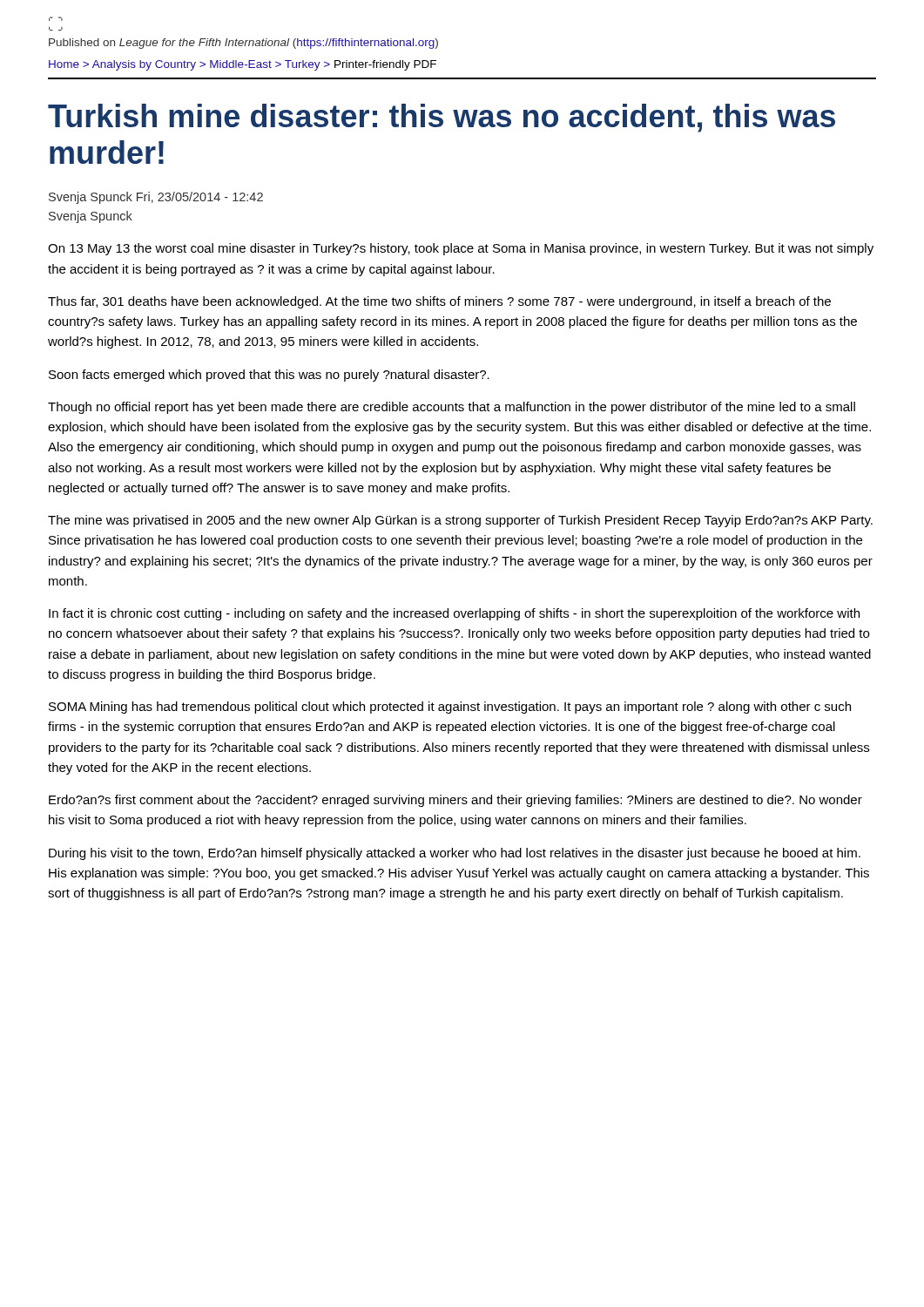
Task: Click on the element starting "Turkish mine disaster: this"
Action: point(462,135)
